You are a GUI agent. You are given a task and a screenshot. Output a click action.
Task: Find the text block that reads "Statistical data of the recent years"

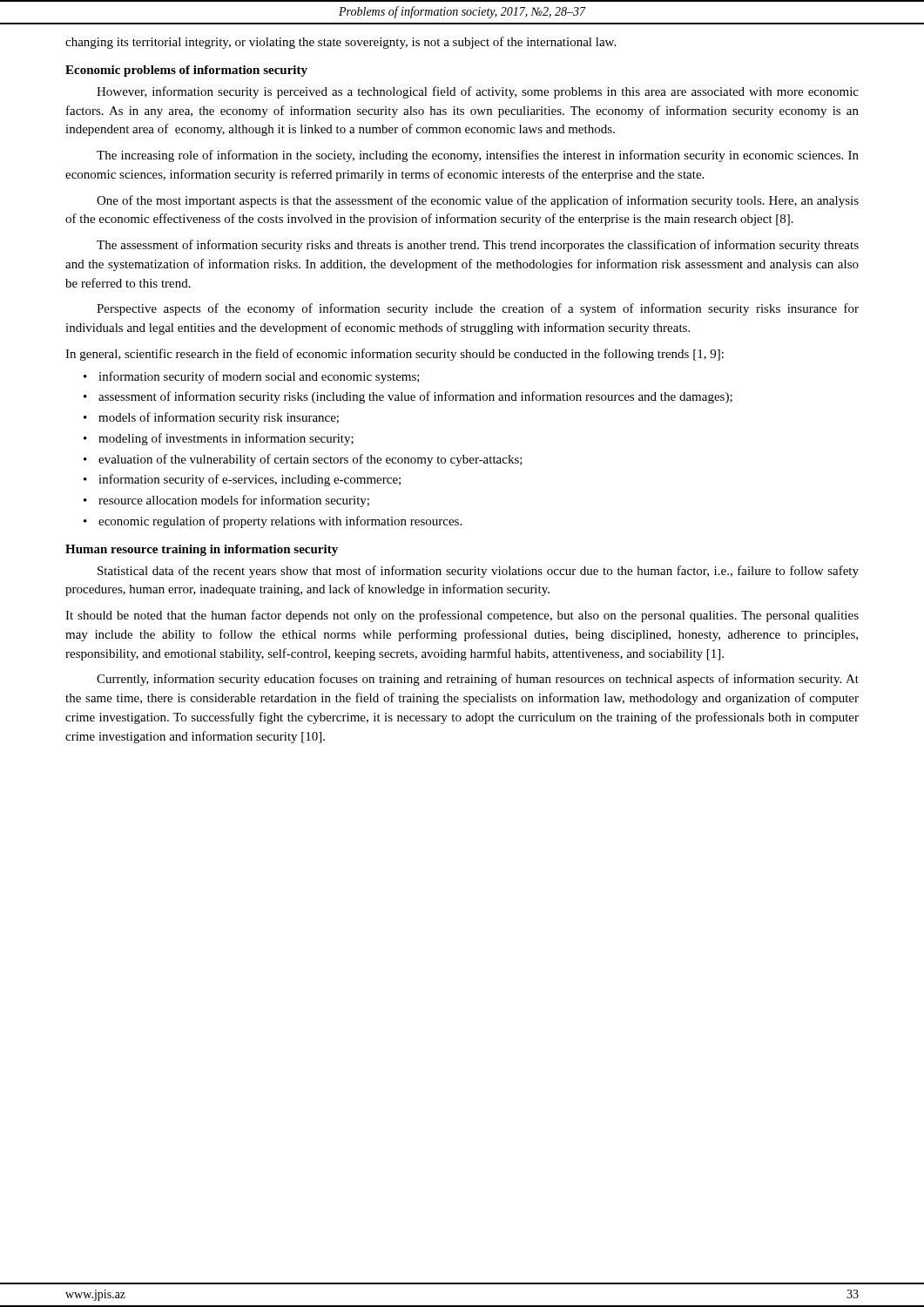462,654
